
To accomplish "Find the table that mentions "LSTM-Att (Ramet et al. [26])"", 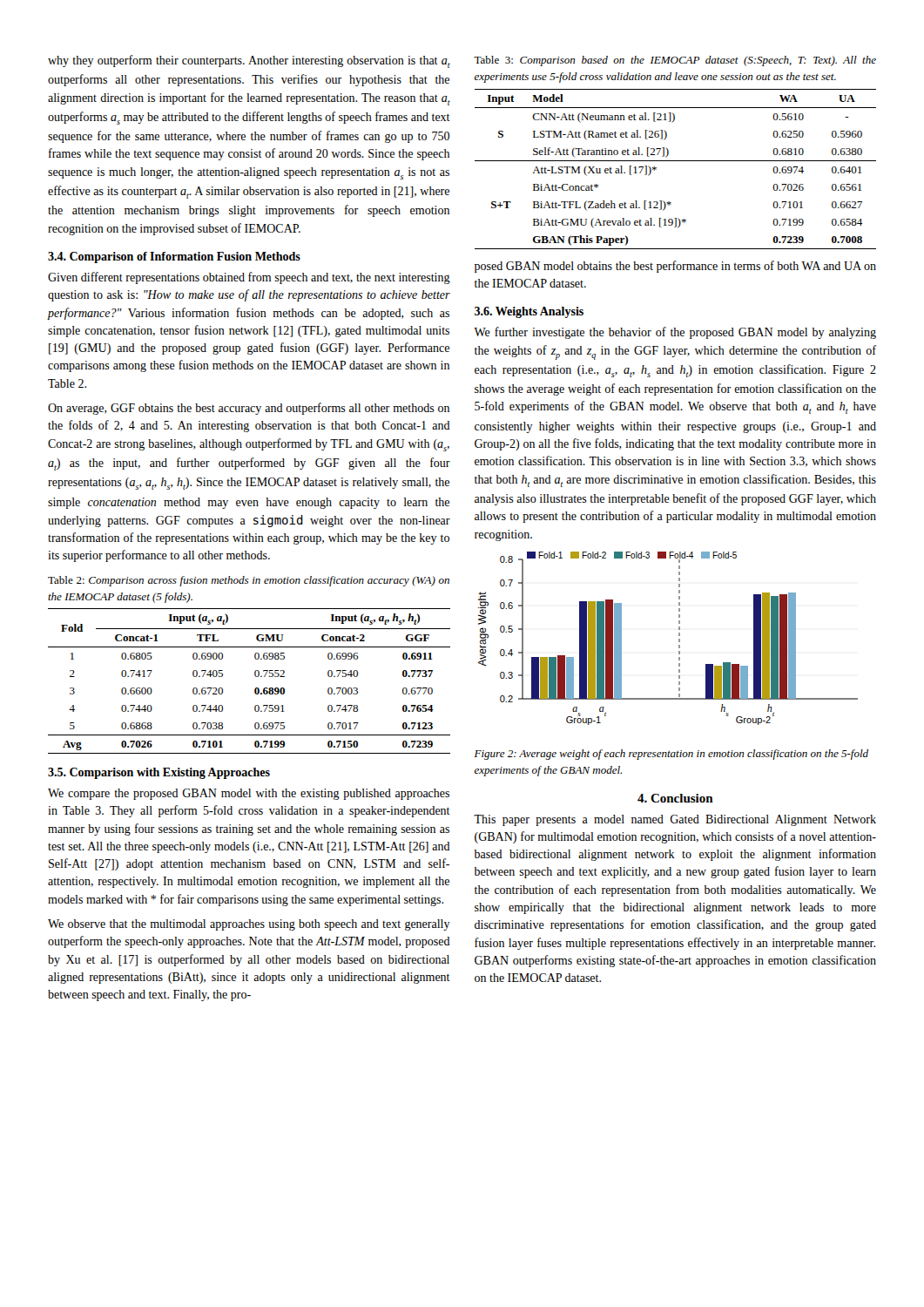I will [x=675, y=169].
